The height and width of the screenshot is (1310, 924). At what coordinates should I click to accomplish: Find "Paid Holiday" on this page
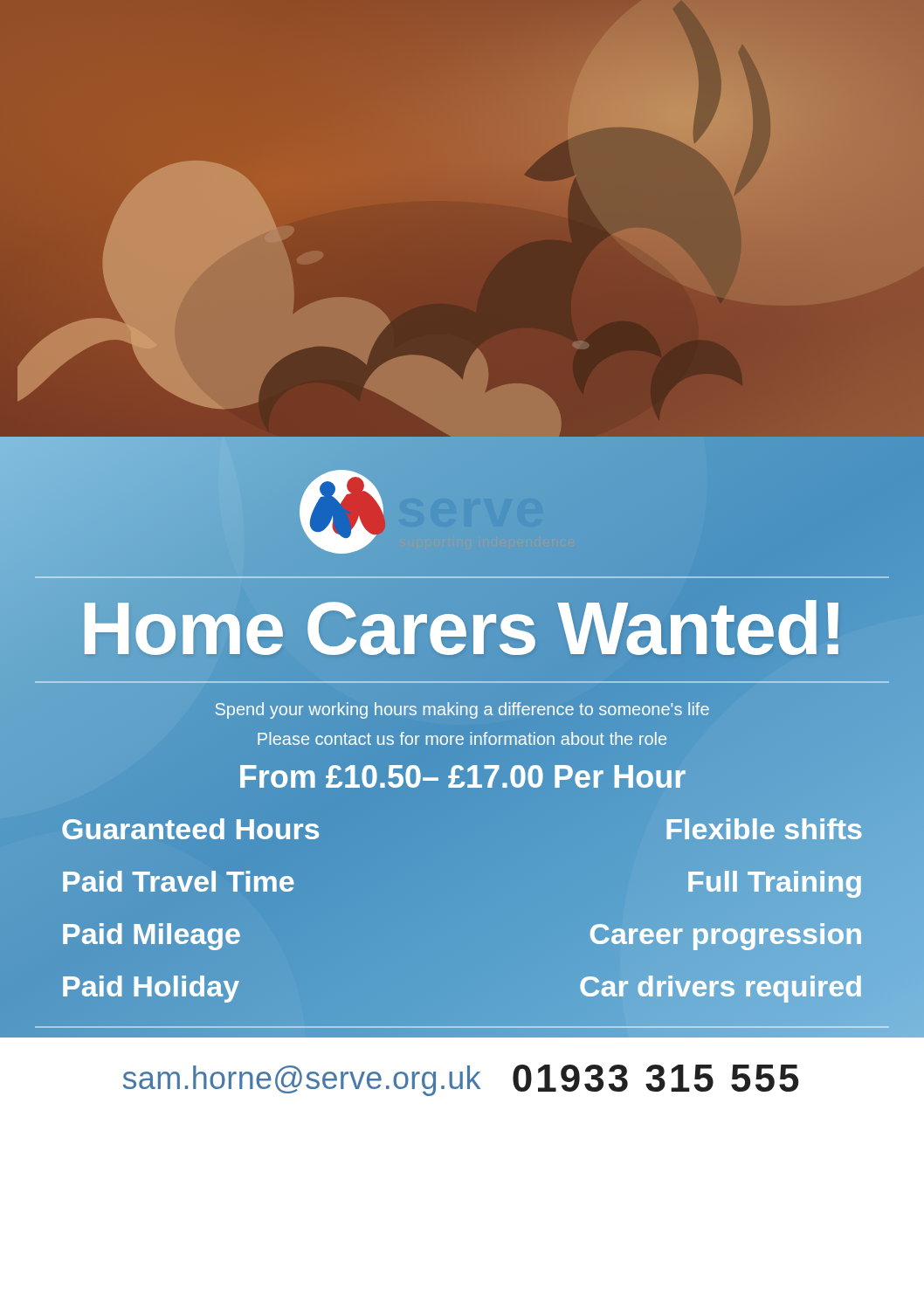[150, 986]
